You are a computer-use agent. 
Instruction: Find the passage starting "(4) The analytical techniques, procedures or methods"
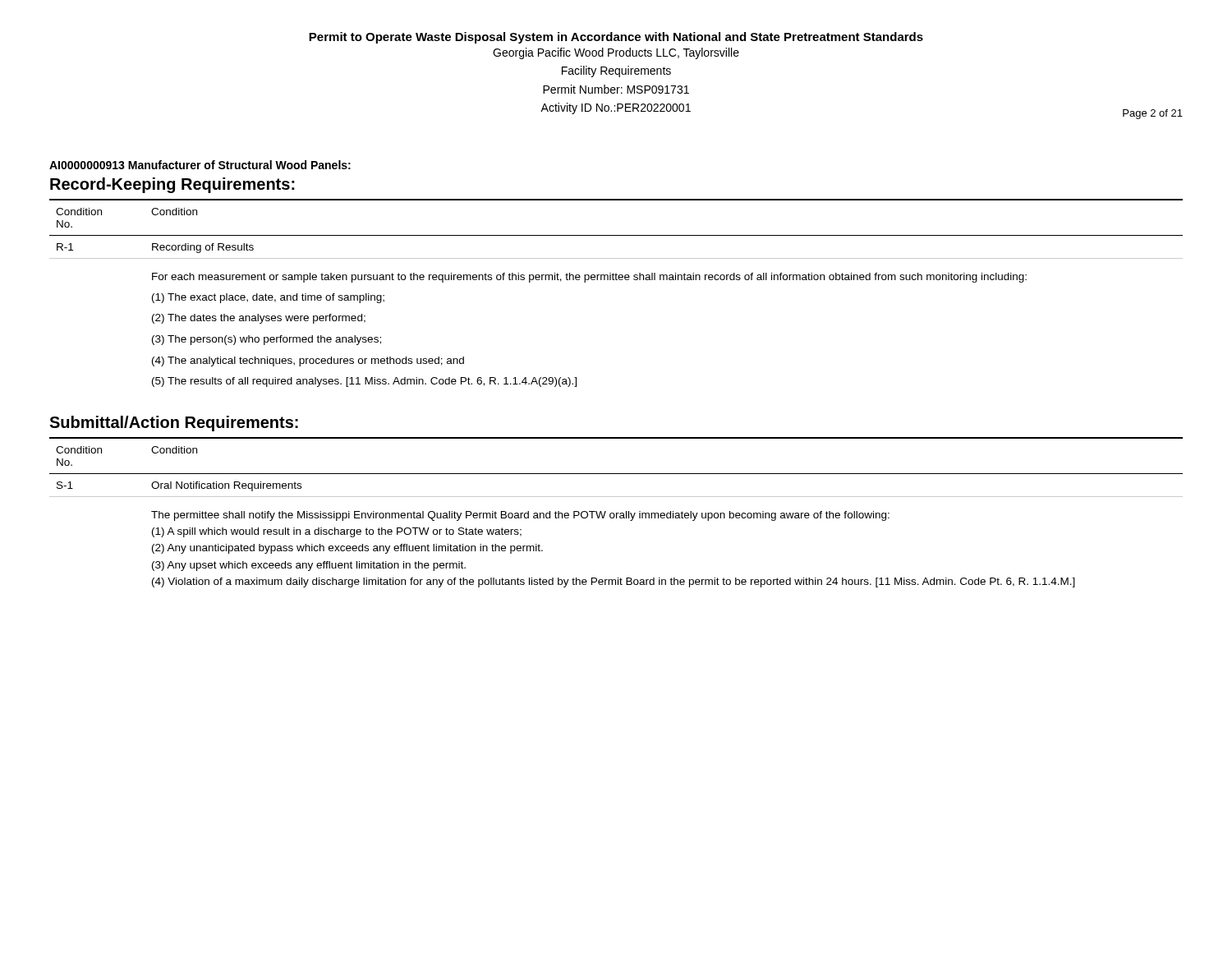(x=308, y=360)
